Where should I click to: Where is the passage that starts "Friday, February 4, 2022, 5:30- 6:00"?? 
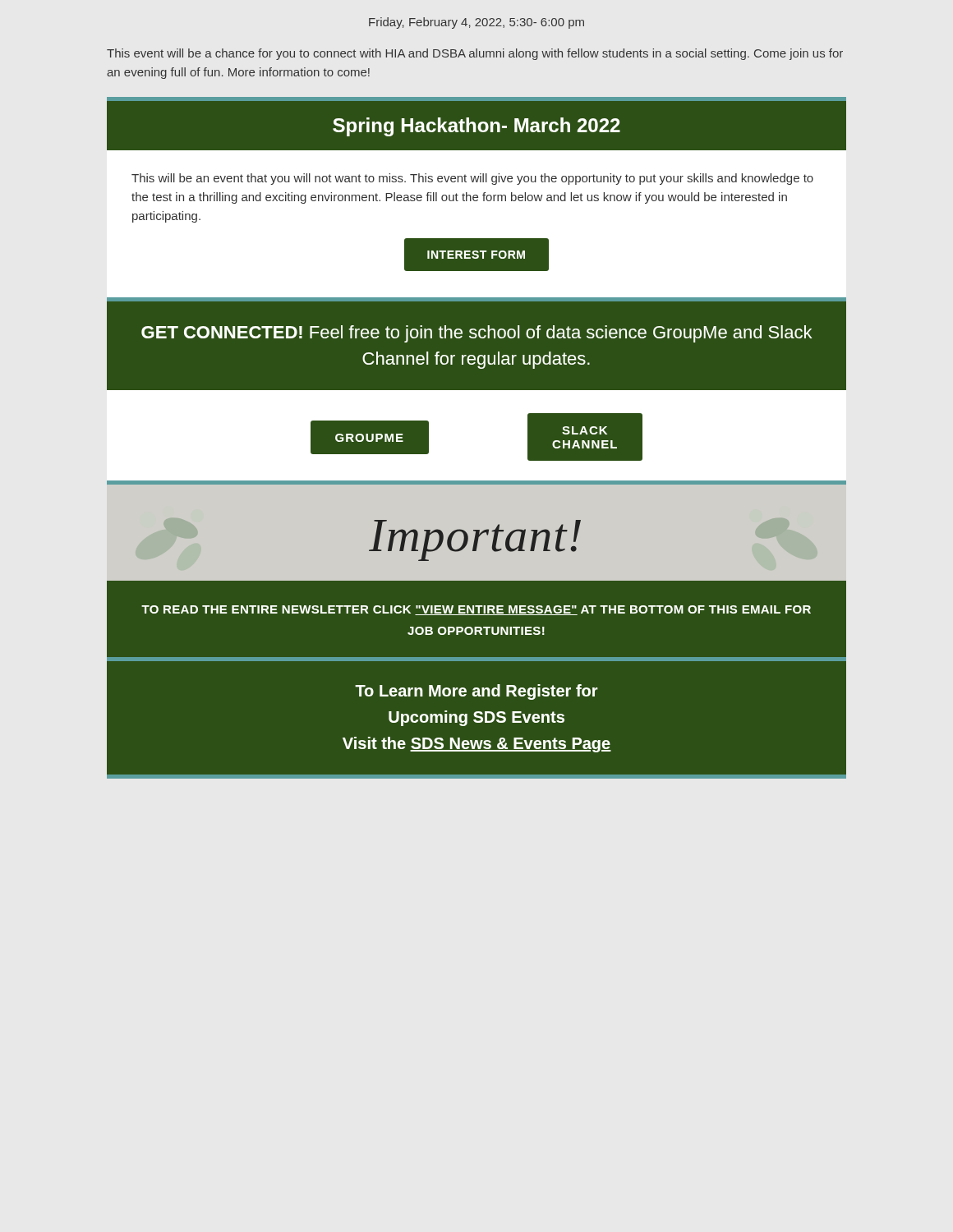476,22
